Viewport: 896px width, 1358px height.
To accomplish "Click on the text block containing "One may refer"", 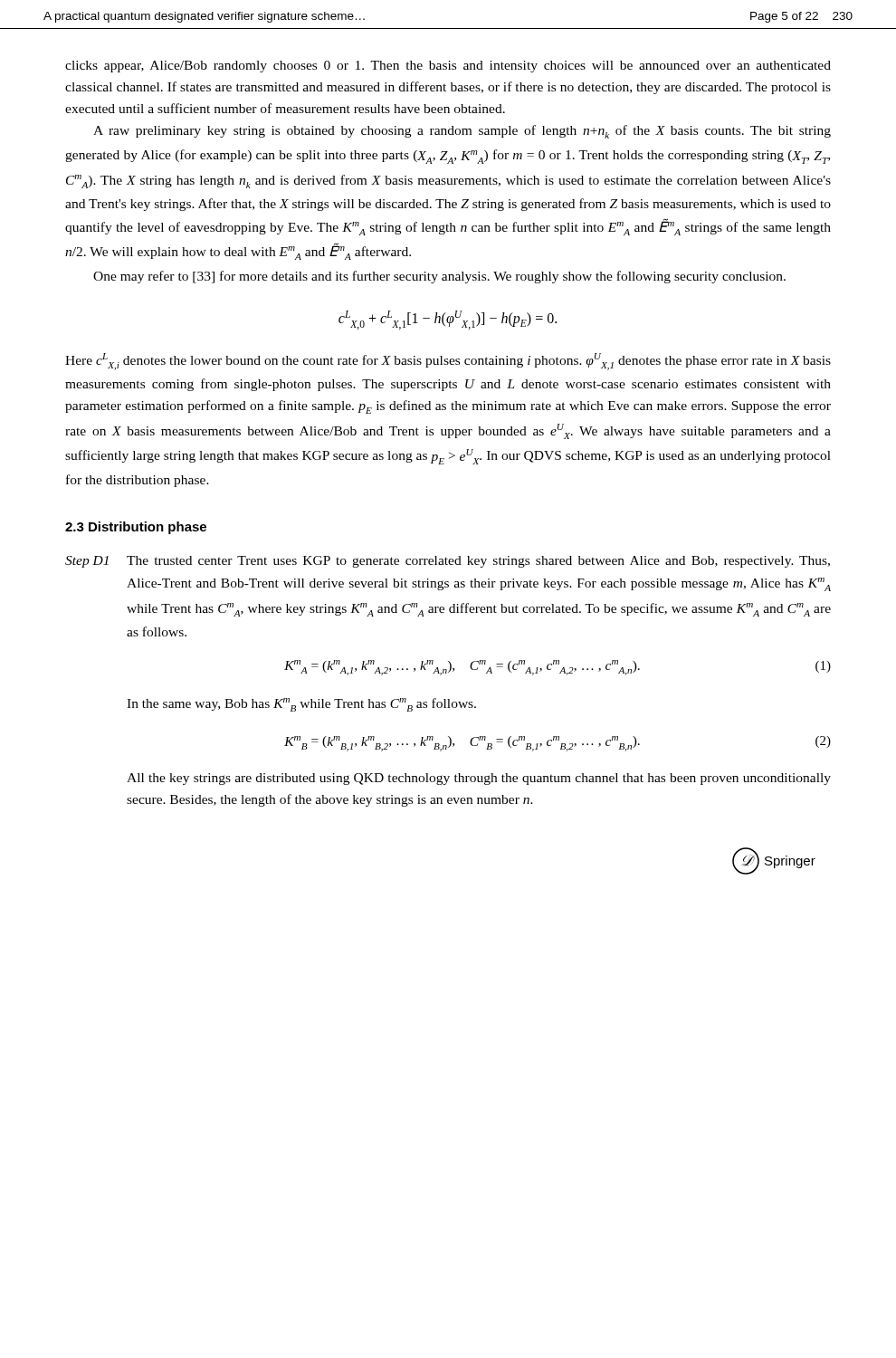I will tap(448, 276).
